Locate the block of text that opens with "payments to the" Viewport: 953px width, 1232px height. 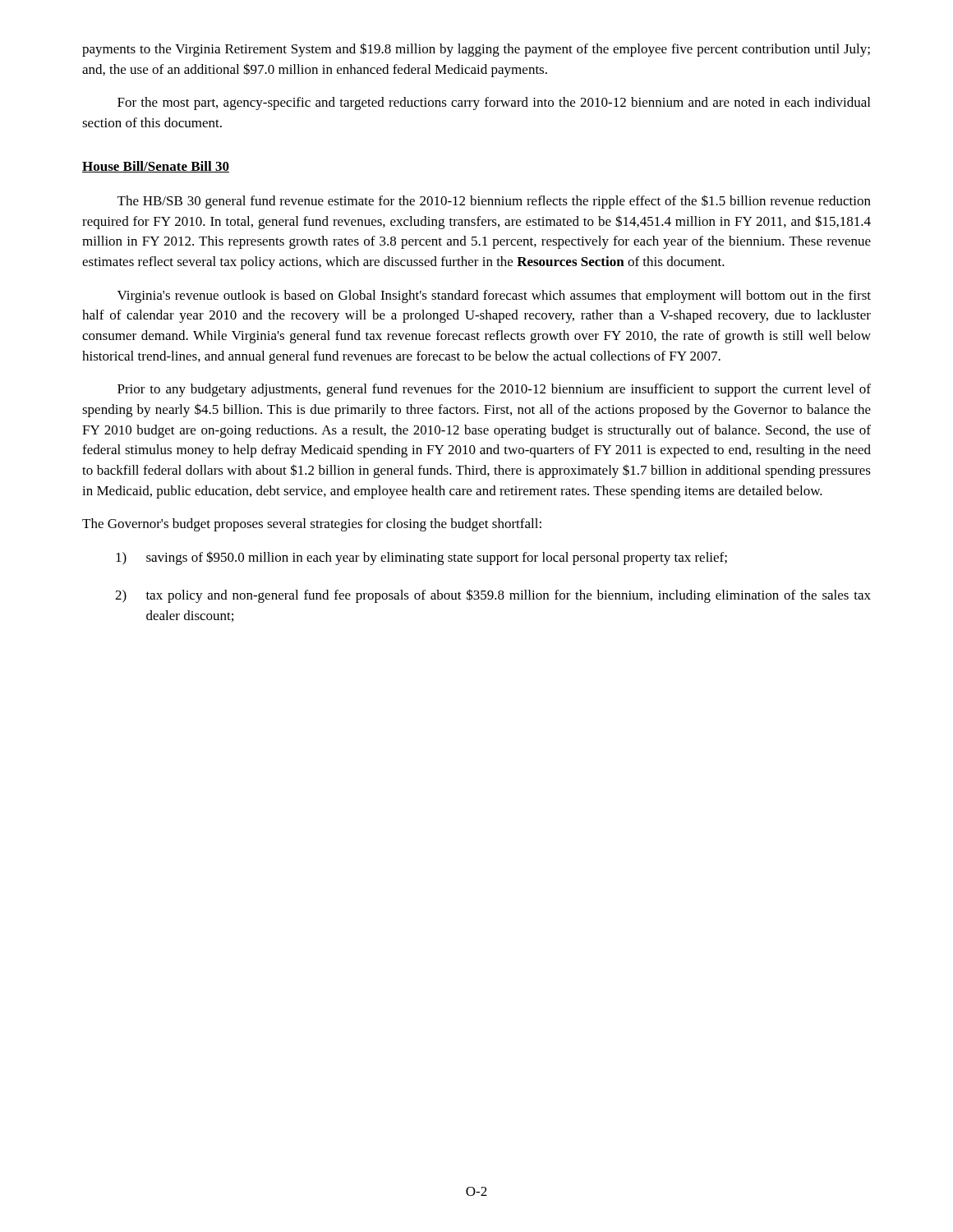pos(476,60)
